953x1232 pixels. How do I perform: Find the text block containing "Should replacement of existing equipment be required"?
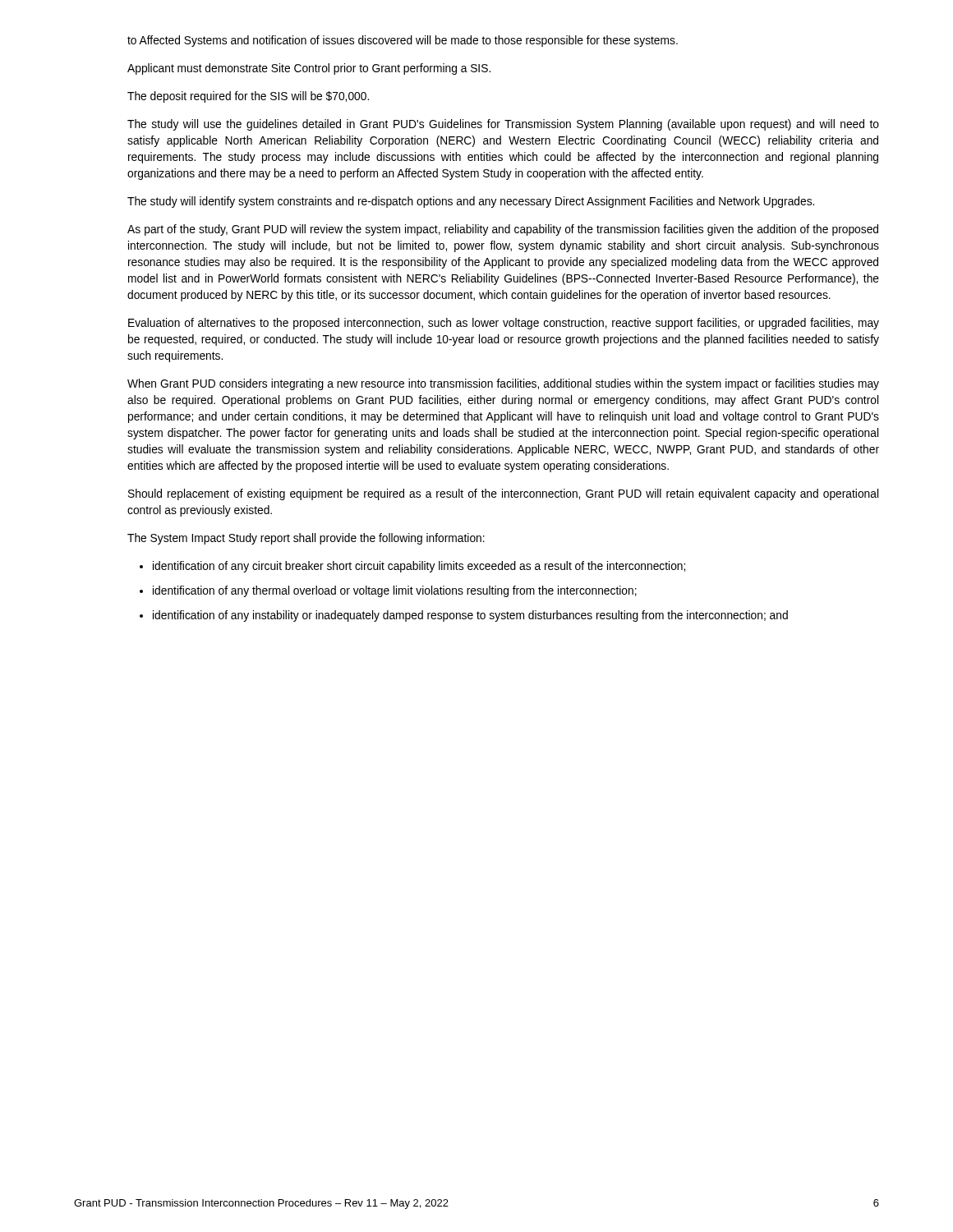click(503, 503)
